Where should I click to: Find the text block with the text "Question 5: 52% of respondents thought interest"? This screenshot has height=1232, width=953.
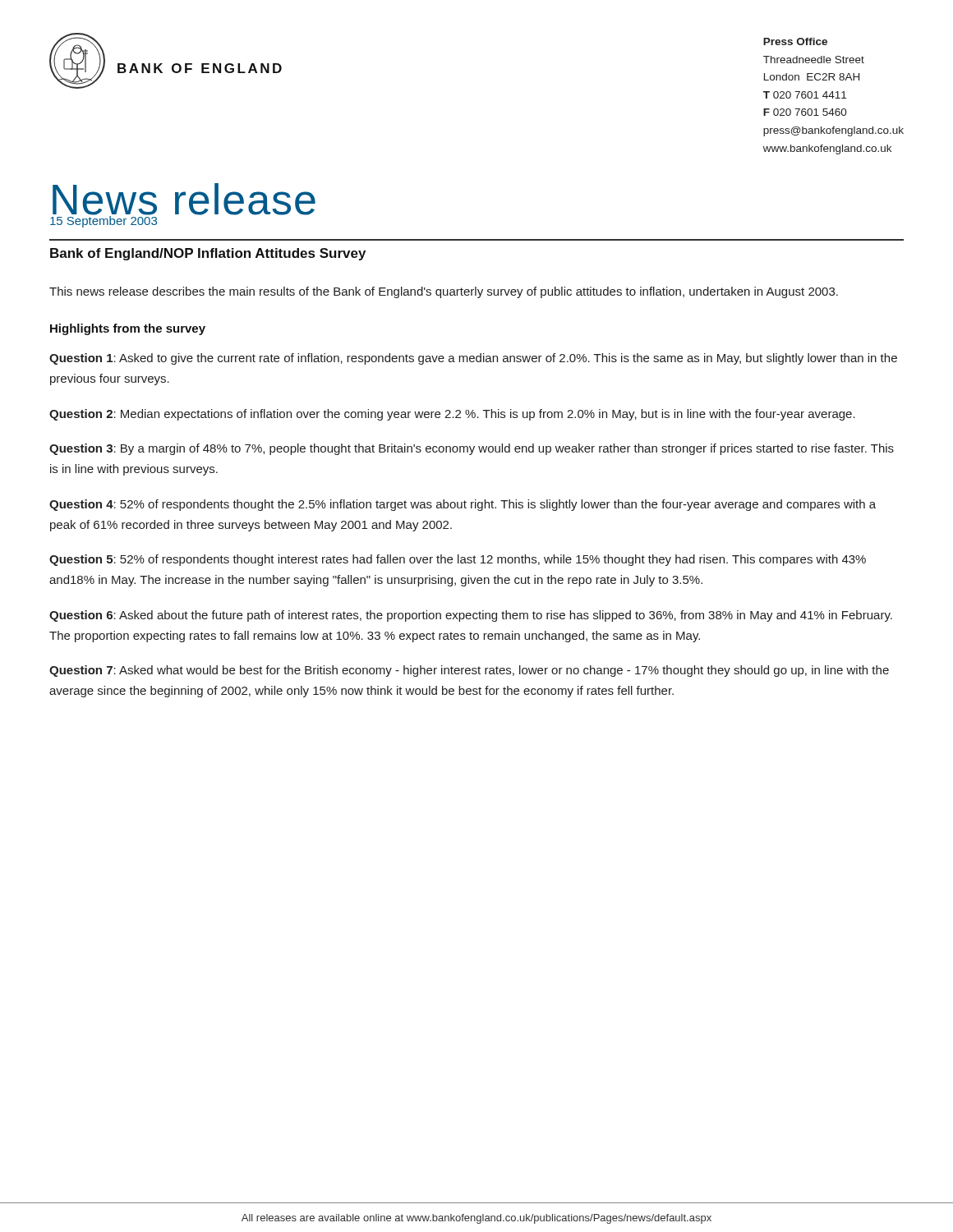pos(458,569)
